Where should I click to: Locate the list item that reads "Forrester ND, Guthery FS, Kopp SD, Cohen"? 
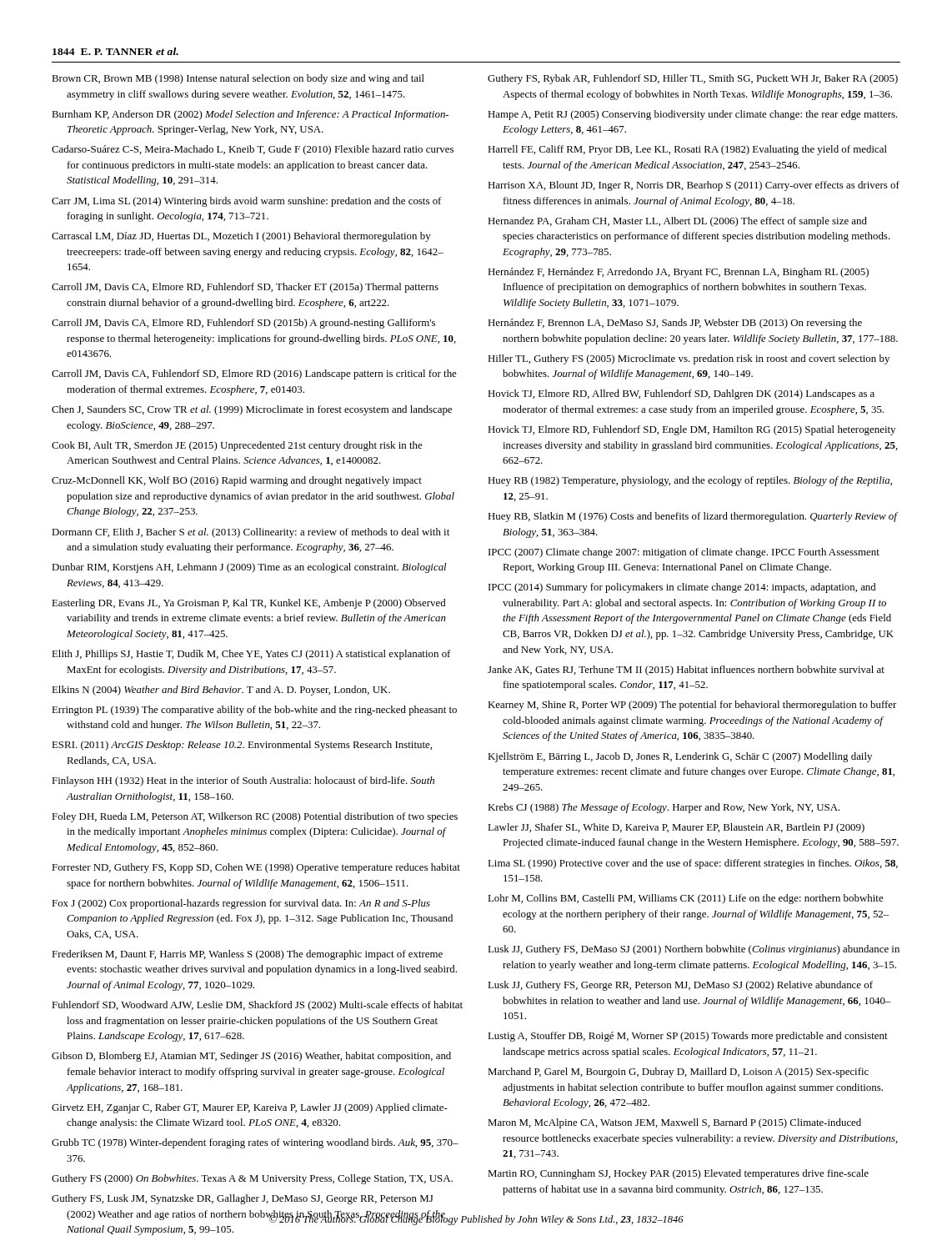[256, 875]
